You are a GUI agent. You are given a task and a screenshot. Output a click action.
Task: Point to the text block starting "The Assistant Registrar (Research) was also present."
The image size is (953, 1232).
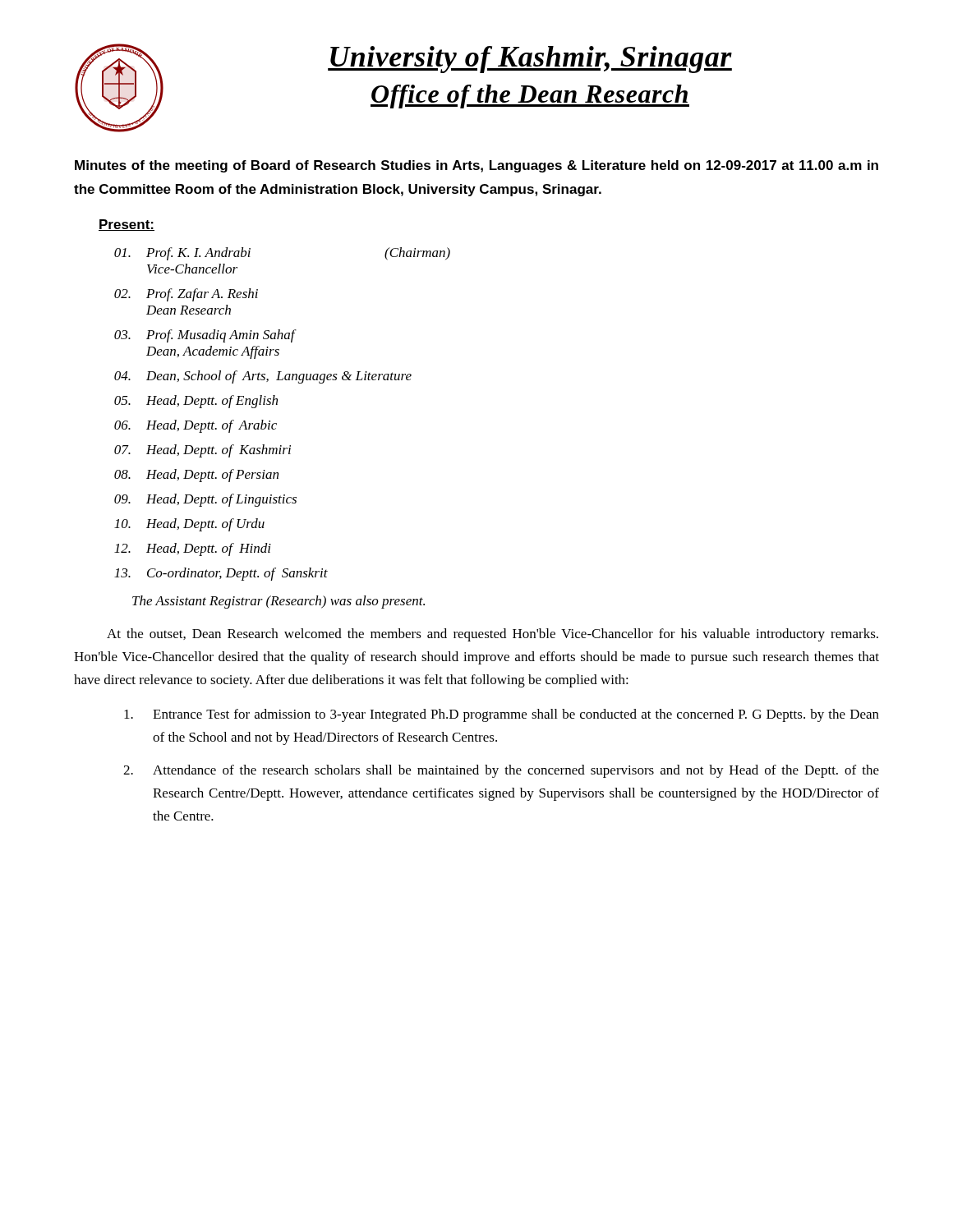tap(279, 601)
